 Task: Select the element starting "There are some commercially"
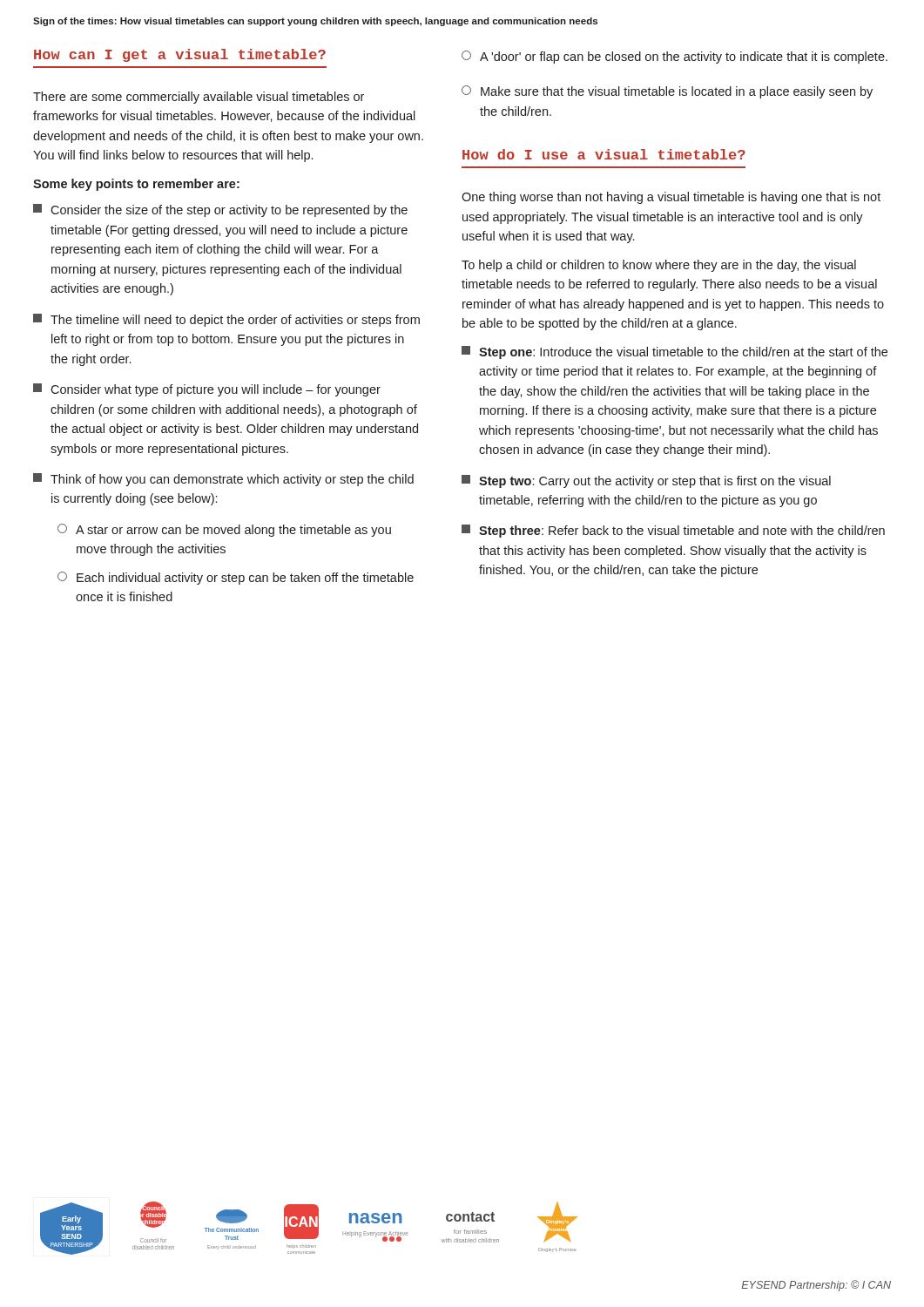click(229, 126)
